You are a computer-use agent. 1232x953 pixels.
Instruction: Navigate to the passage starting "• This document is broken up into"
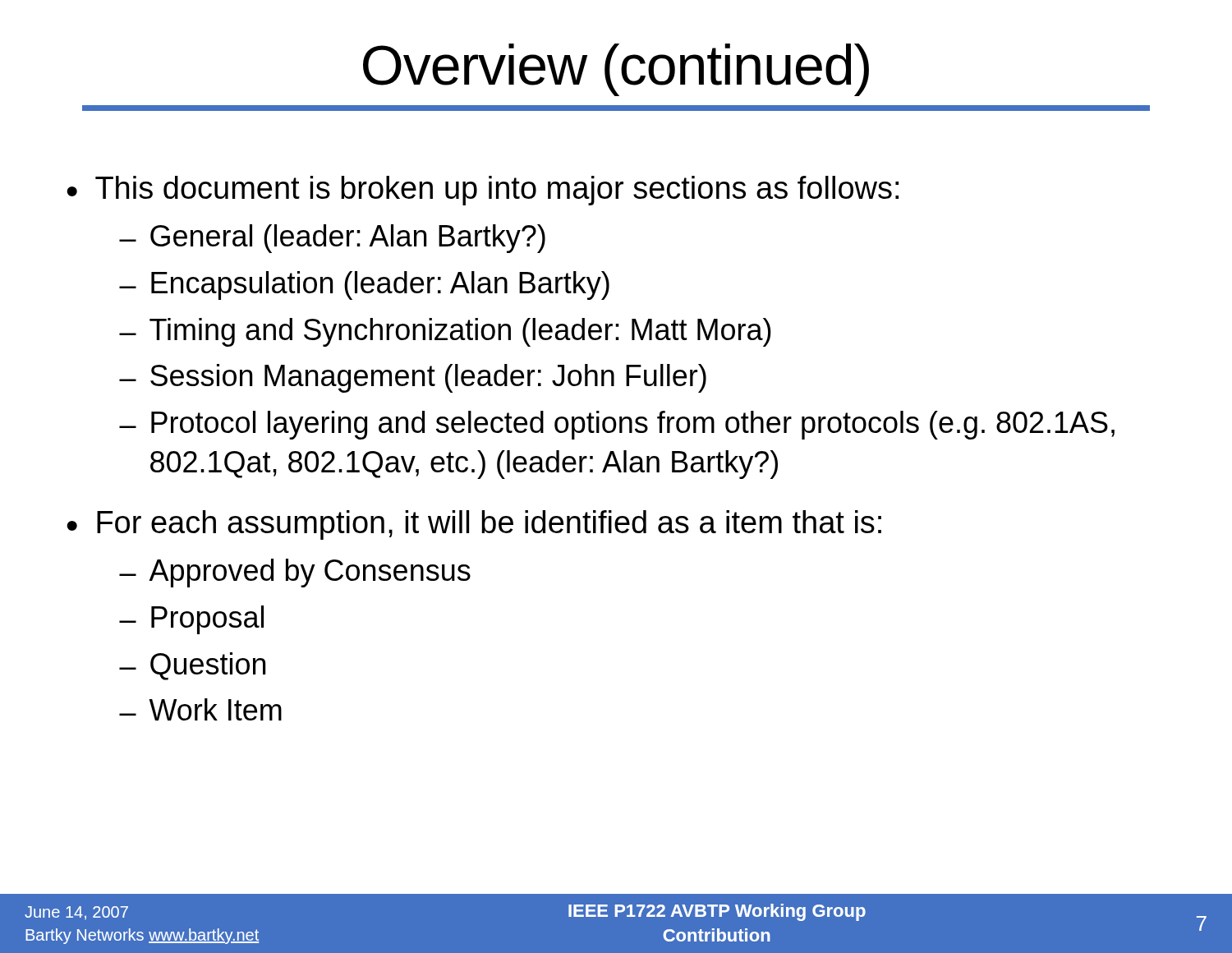pyautogui.click(x=616, y=328)
